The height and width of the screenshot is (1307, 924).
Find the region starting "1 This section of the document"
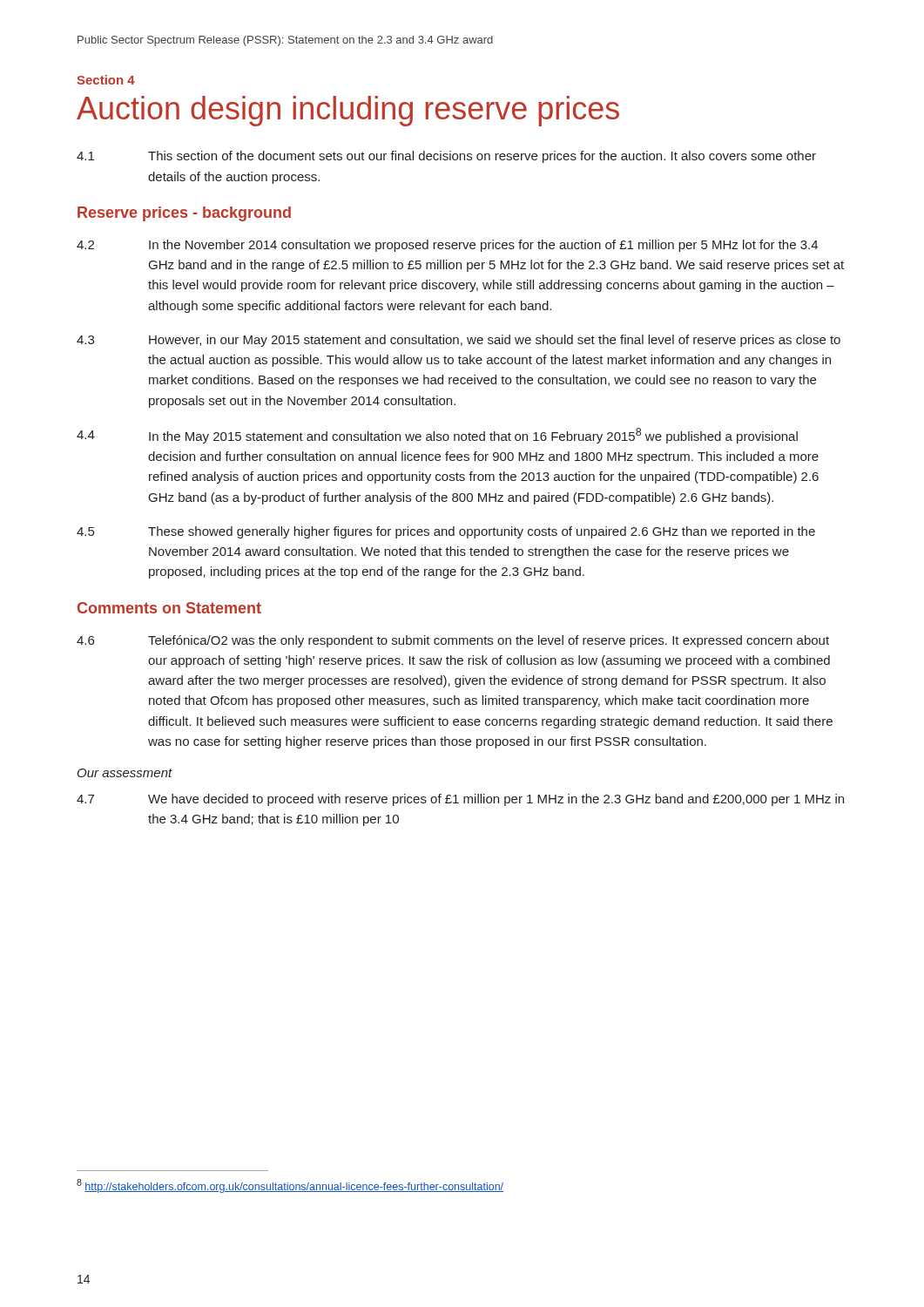pyautogui.click(x=462, y=166)
